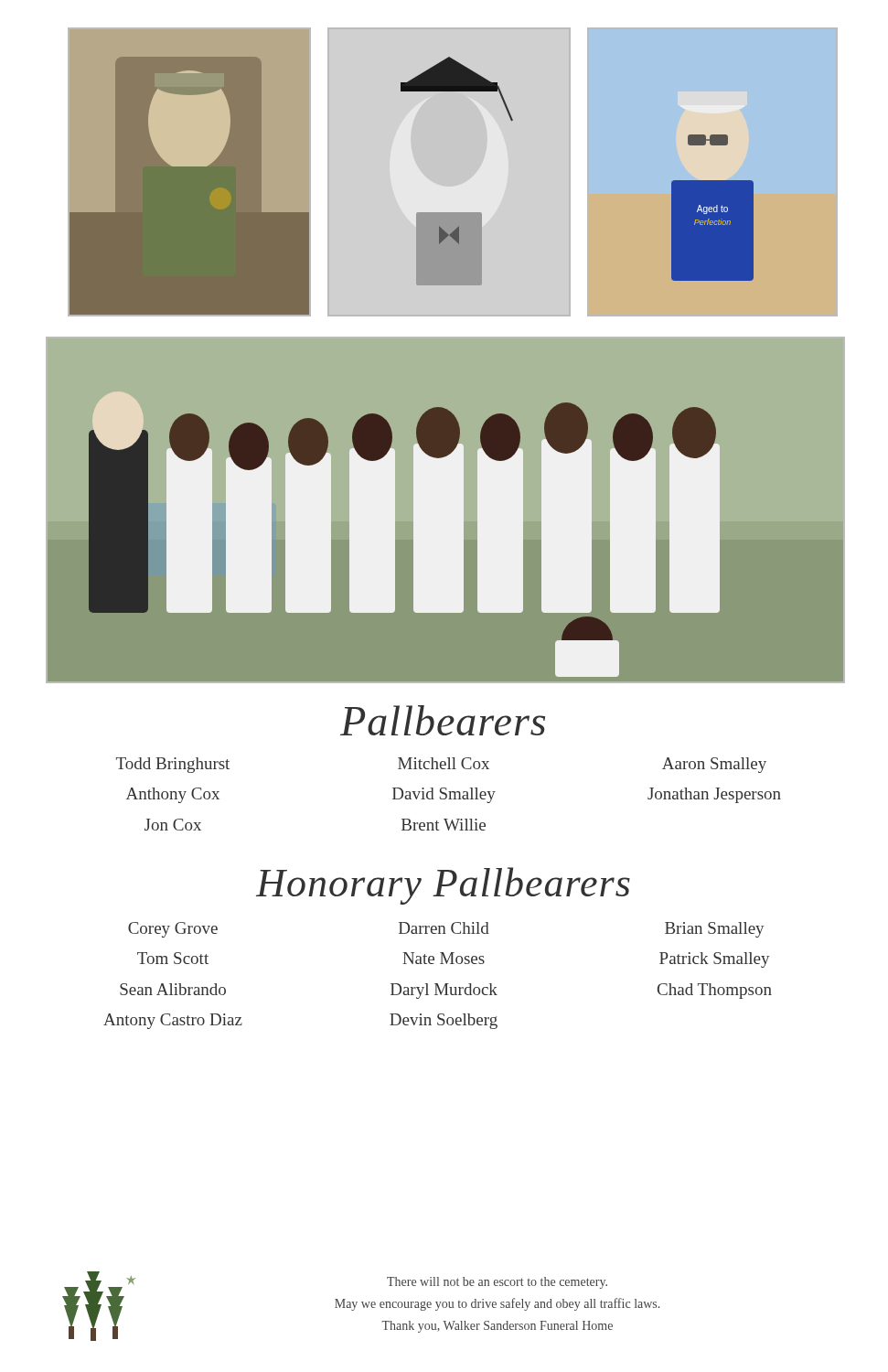This screenshot has height=1372, width=888.
Task: Select the logo
Action: [x=101, y=1304]
